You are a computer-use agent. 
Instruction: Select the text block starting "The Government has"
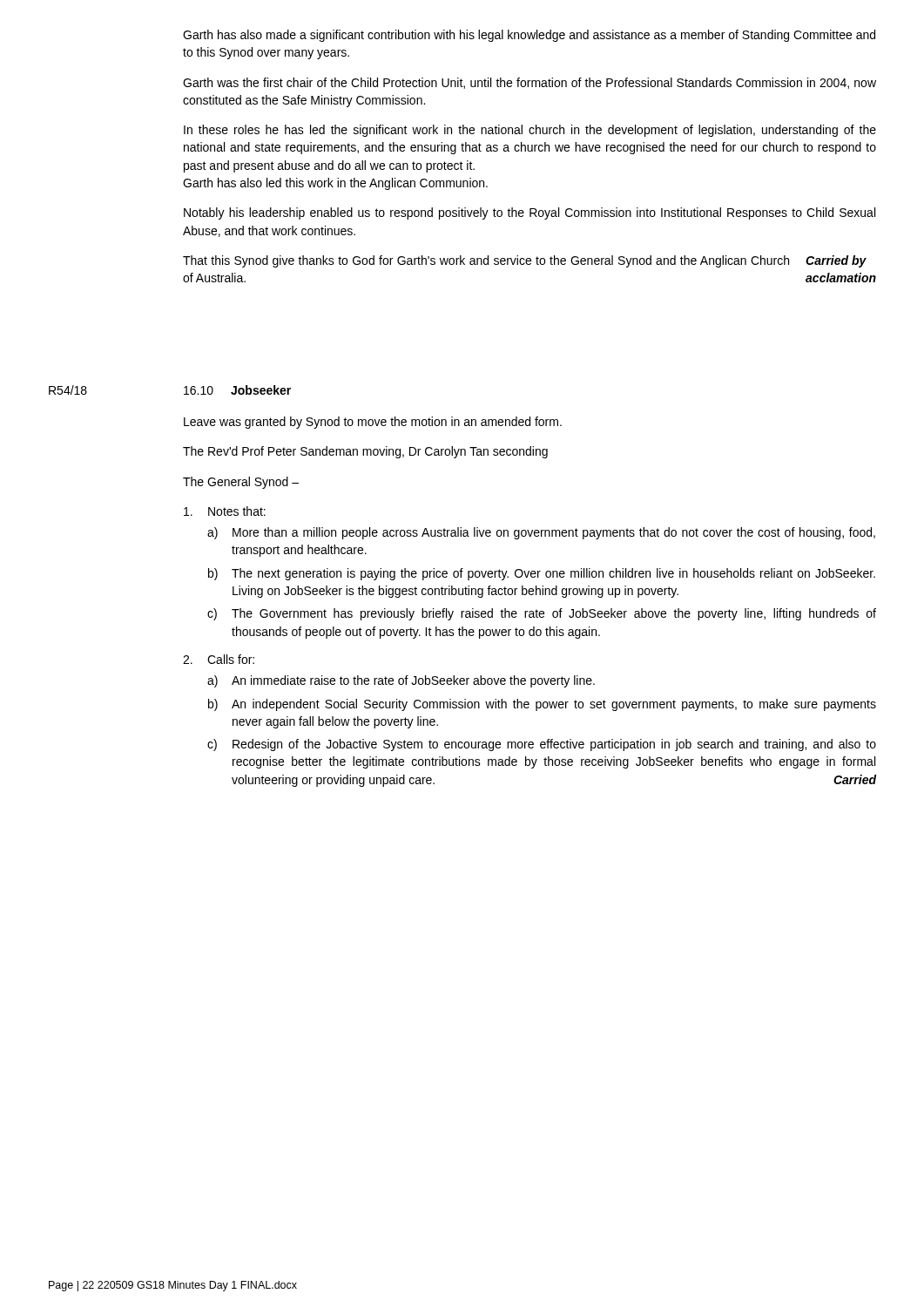pyautogui.click(x=554, y=623)
